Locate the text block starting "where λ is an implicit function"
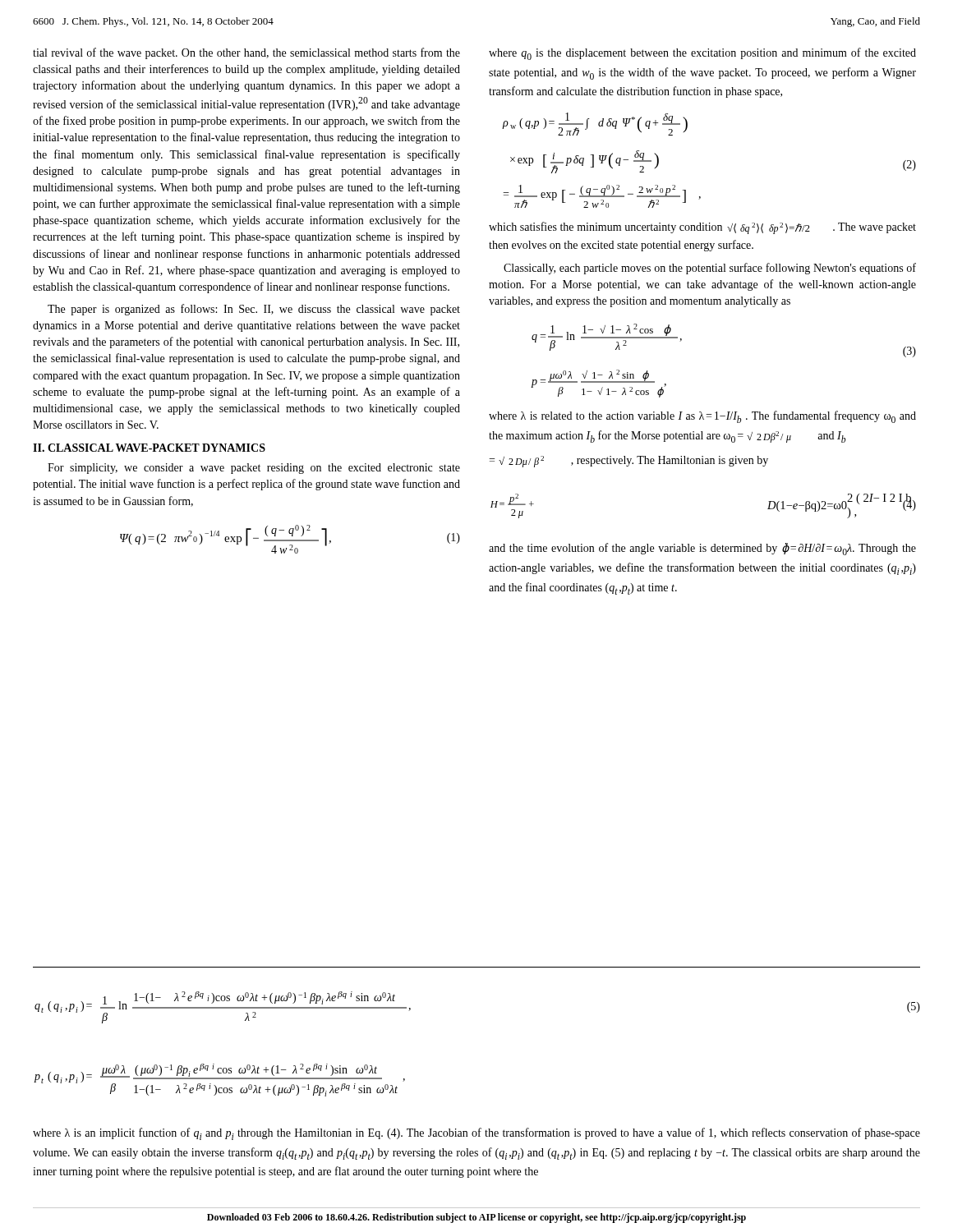 pyautogui.click(x=476, y=1153)
